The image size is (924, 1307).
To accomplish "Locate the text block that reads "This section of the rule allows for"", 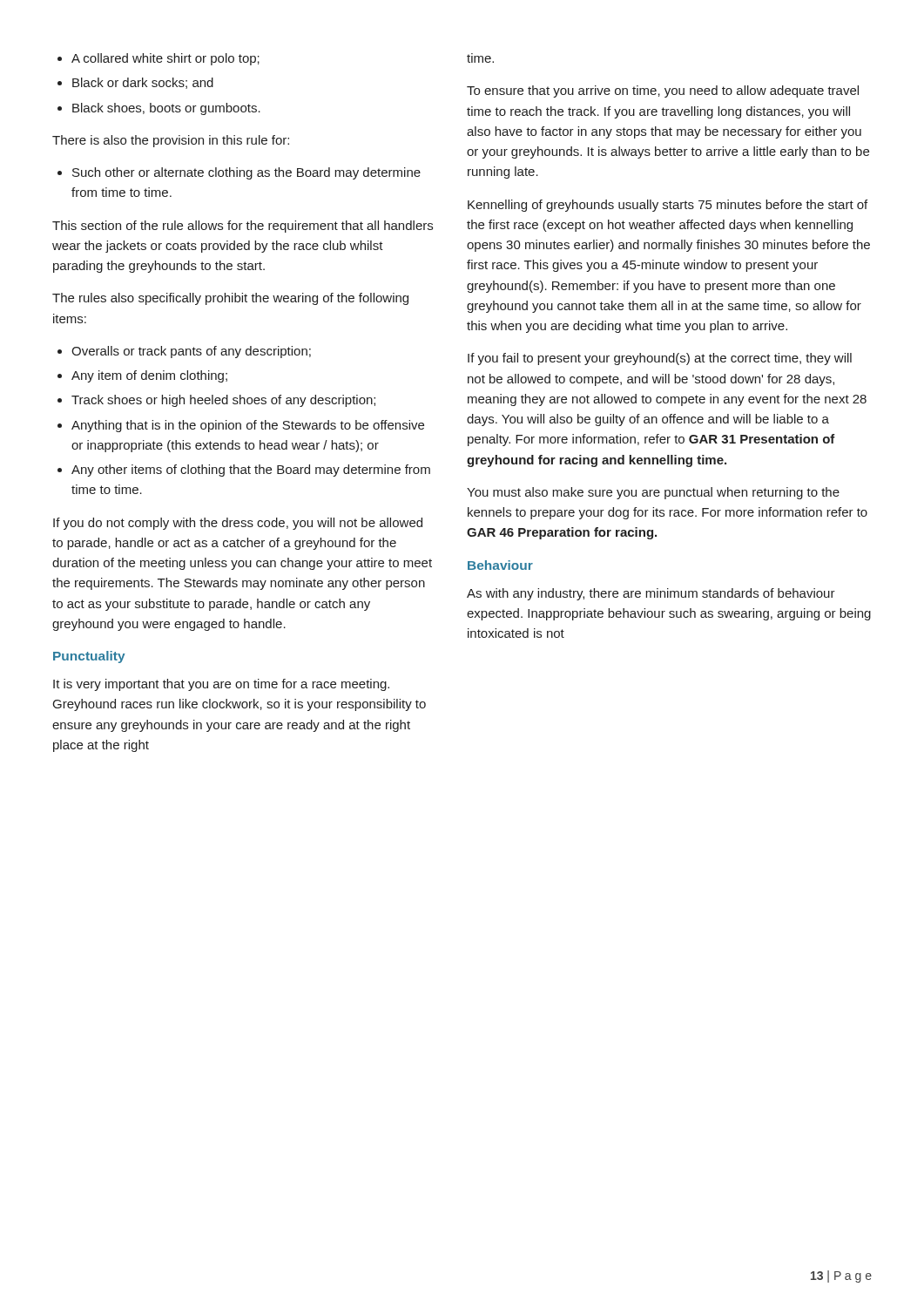I will pyautogui.click(x=244, y=245).
